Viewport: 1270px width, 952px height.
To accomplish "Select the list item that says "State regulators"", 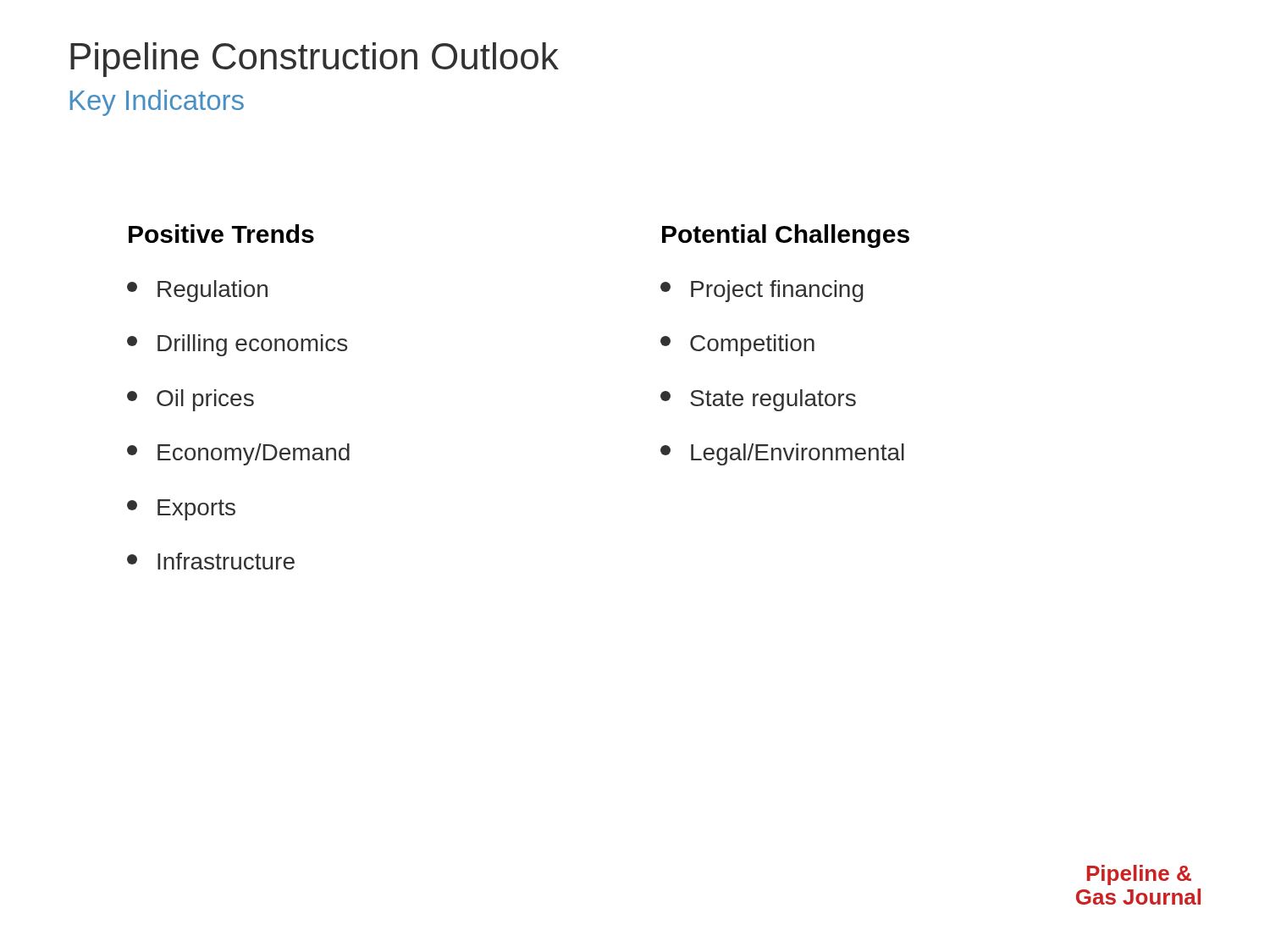I will click(x=758, y=399).
